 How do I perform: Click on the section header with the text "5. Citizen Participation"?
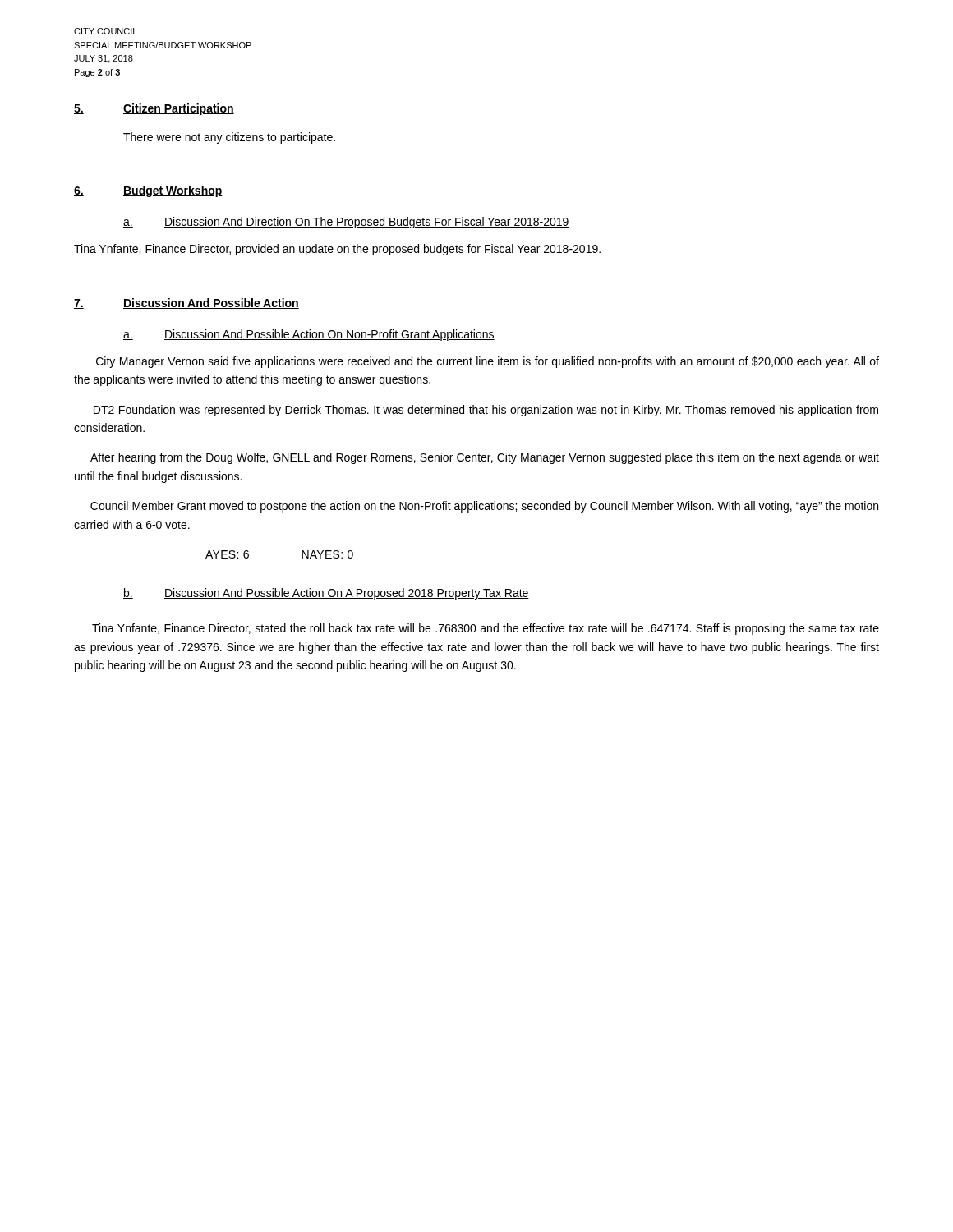point(154,108)
